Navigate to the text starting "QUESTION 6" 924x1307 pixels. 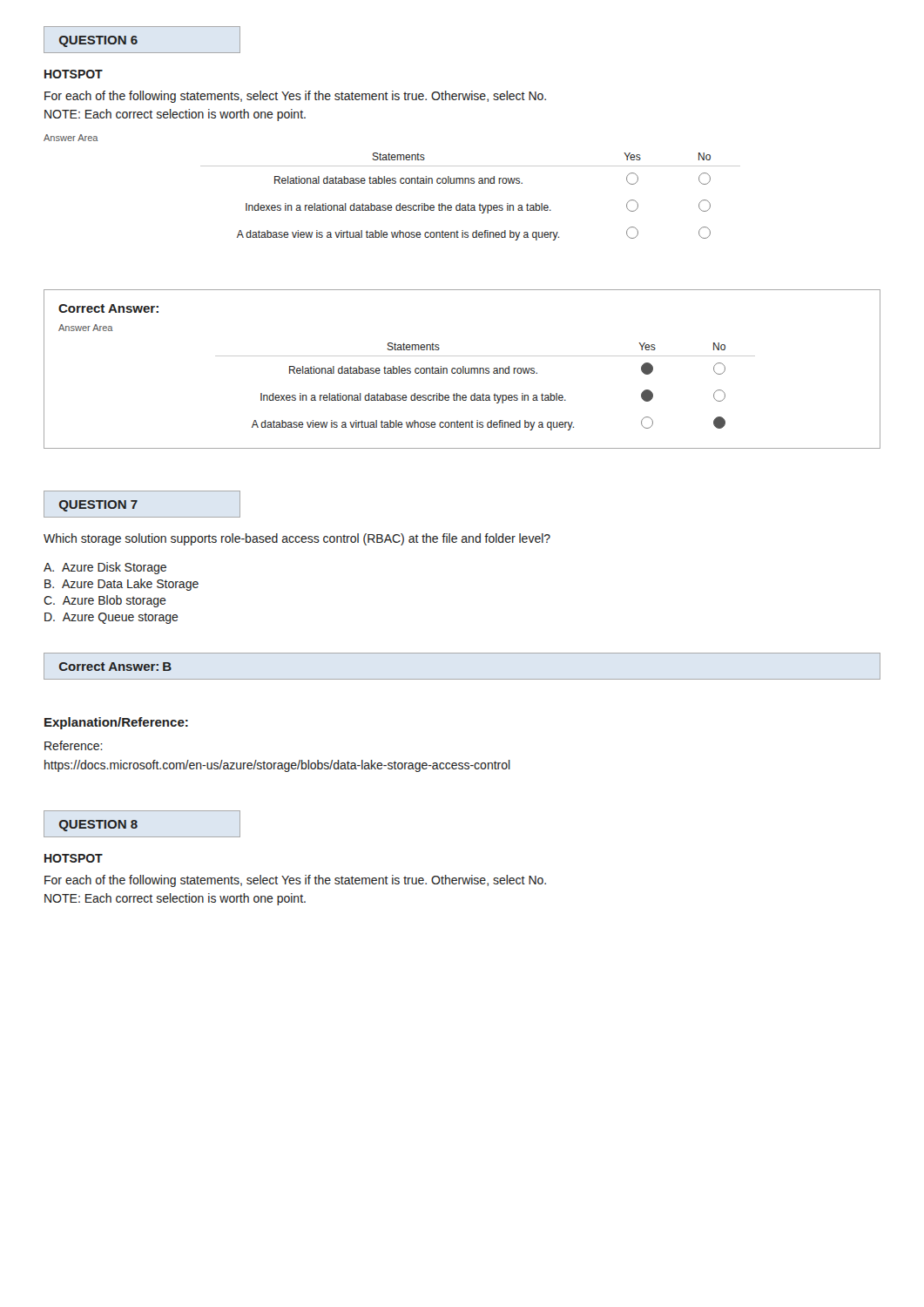(142, 40)
